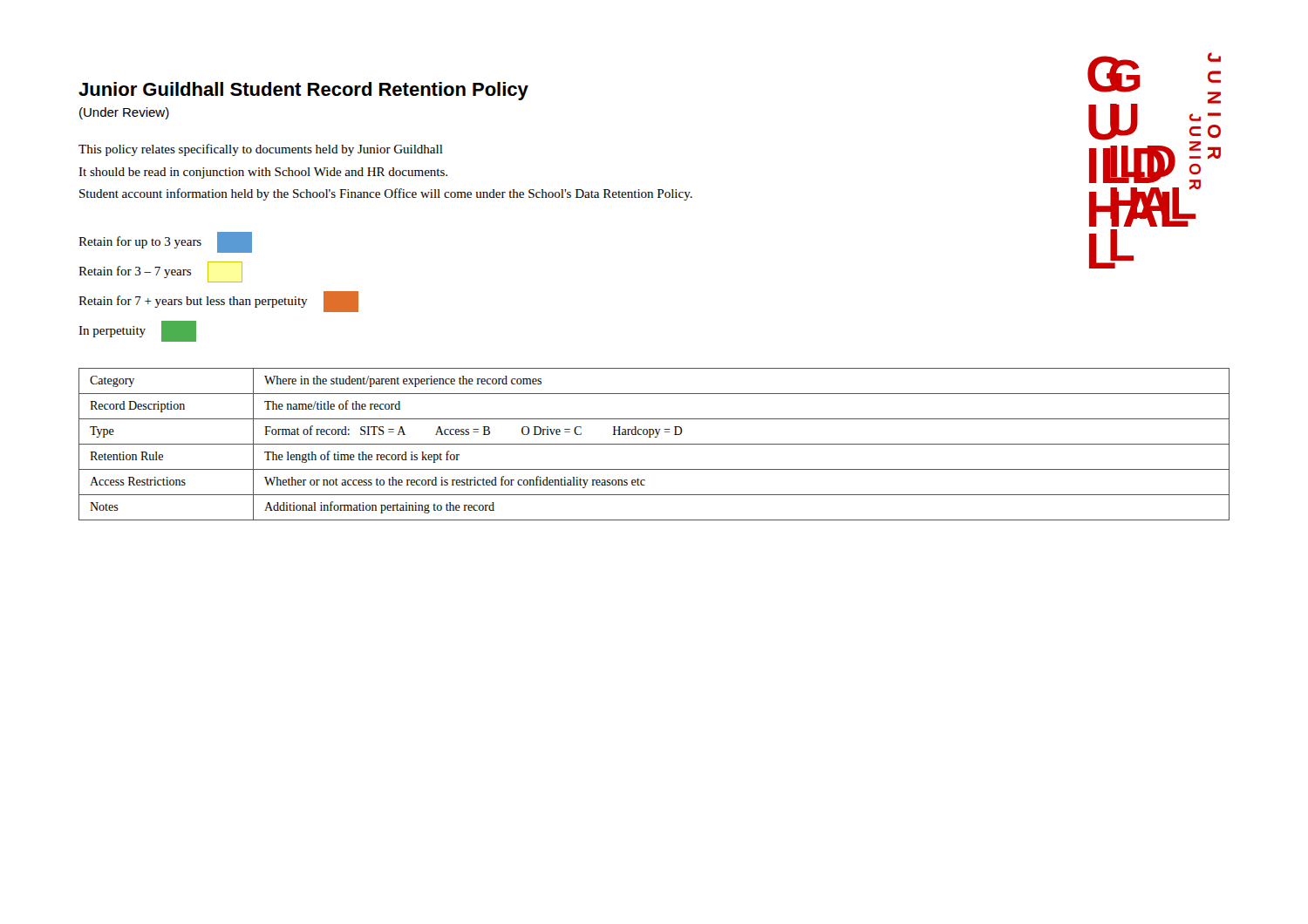Locate the passage starting "Retain for up to 3 years"

coord(165,242)
